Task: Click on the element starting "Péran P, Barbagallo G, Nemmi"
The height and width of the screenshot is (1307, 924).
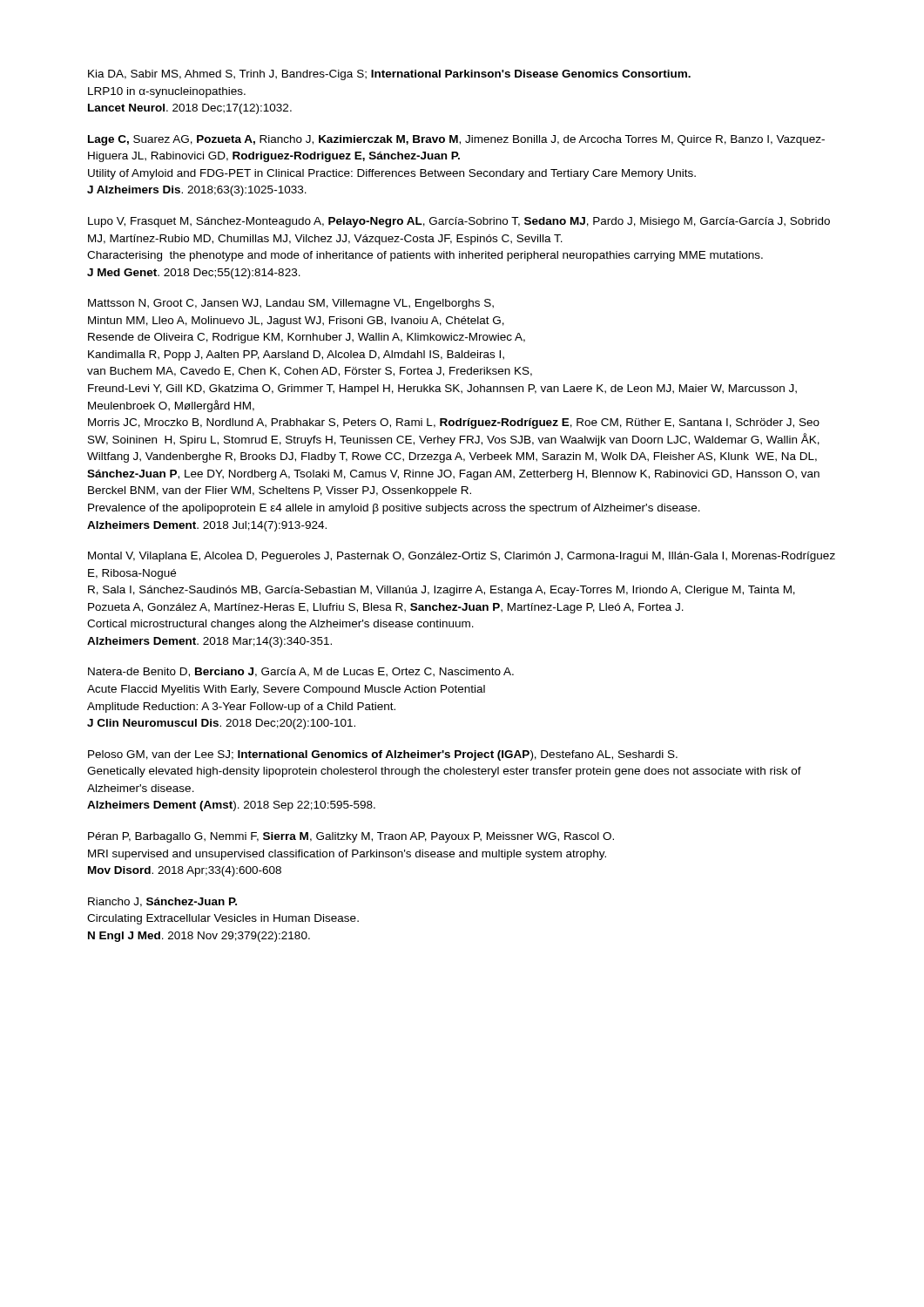Action: [462, 853]
